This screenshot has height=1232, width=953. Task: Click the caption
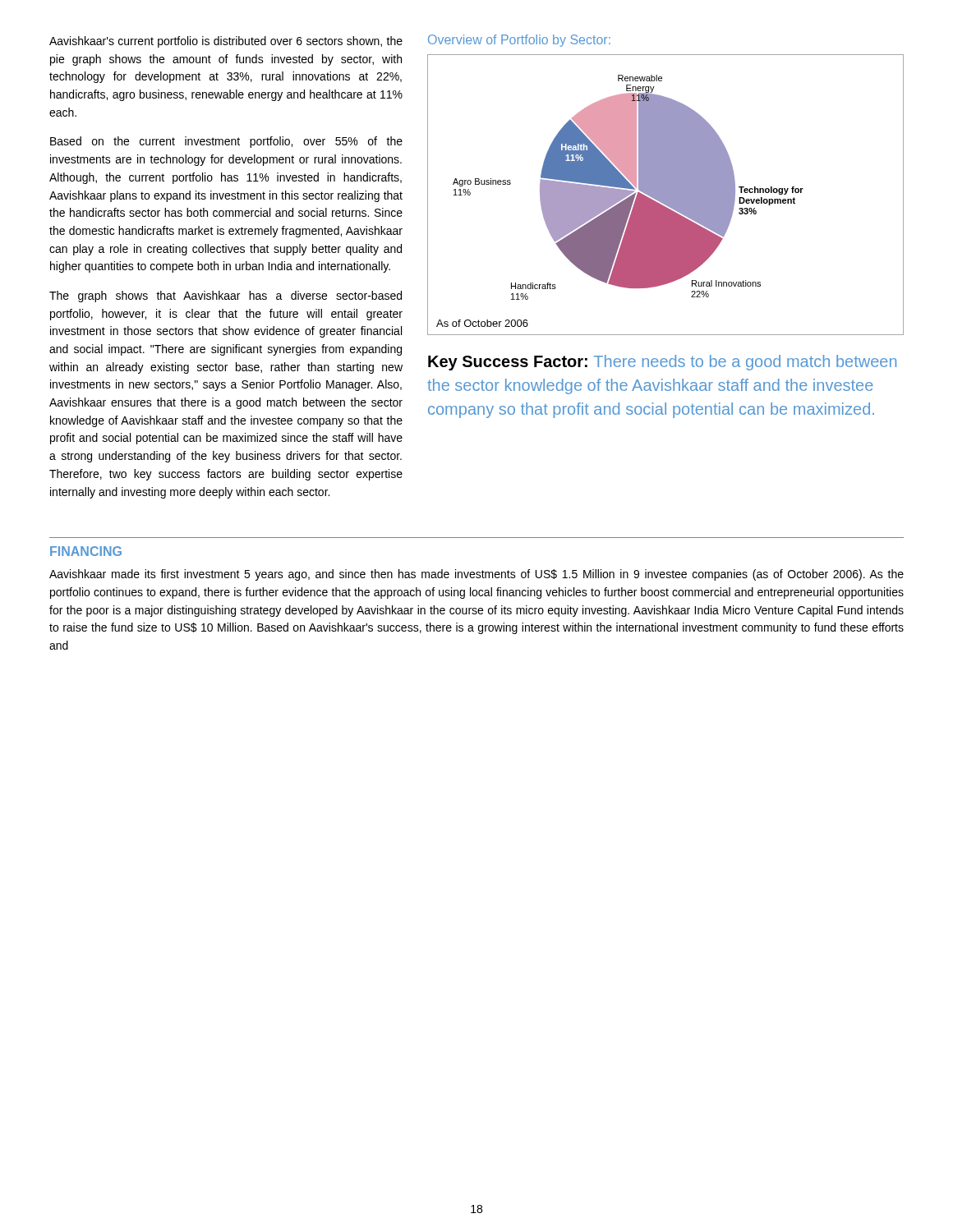click(665, 323)
